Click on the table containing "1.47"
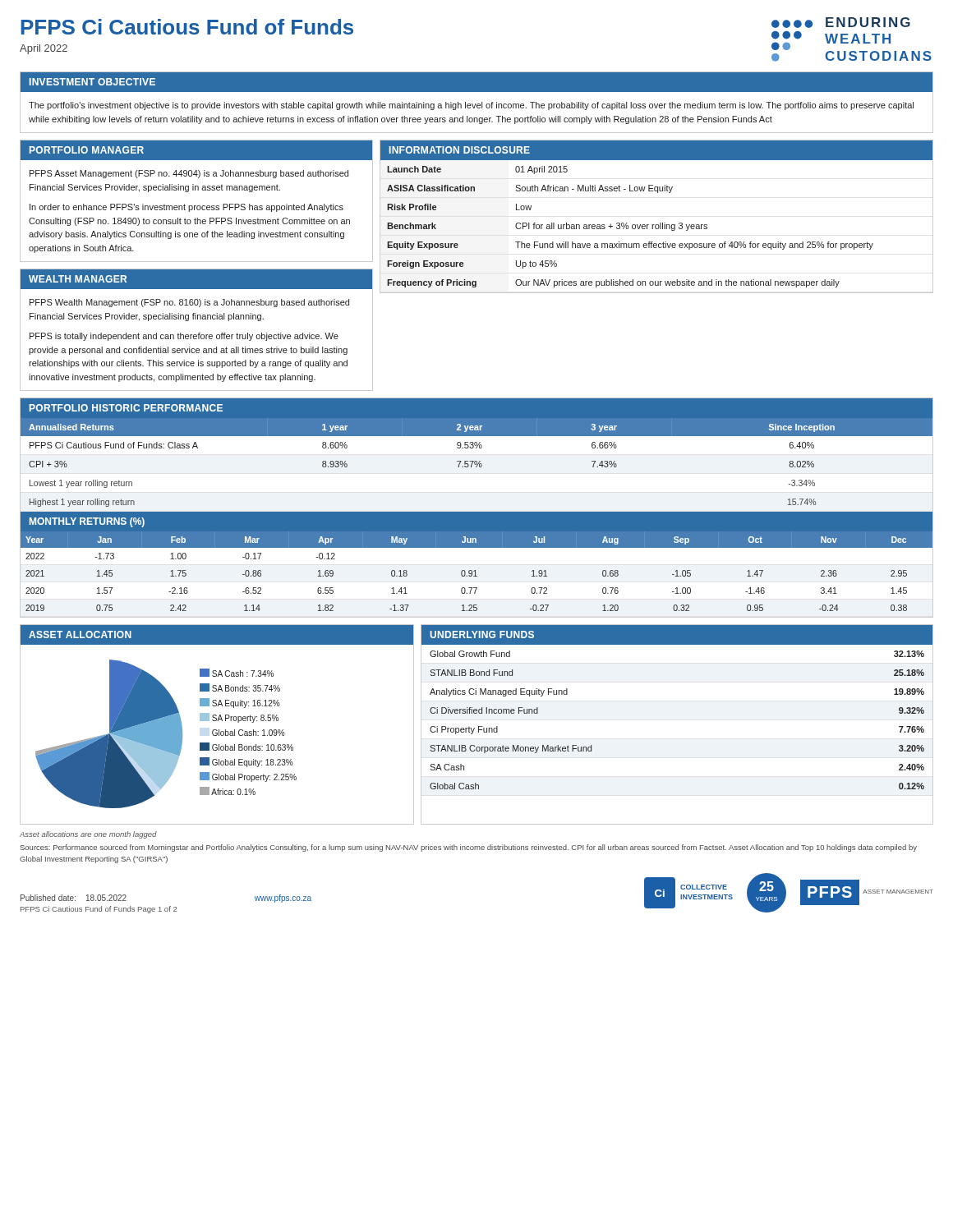The width and height of the screenshot is (953, 1232). coord(476,574)
